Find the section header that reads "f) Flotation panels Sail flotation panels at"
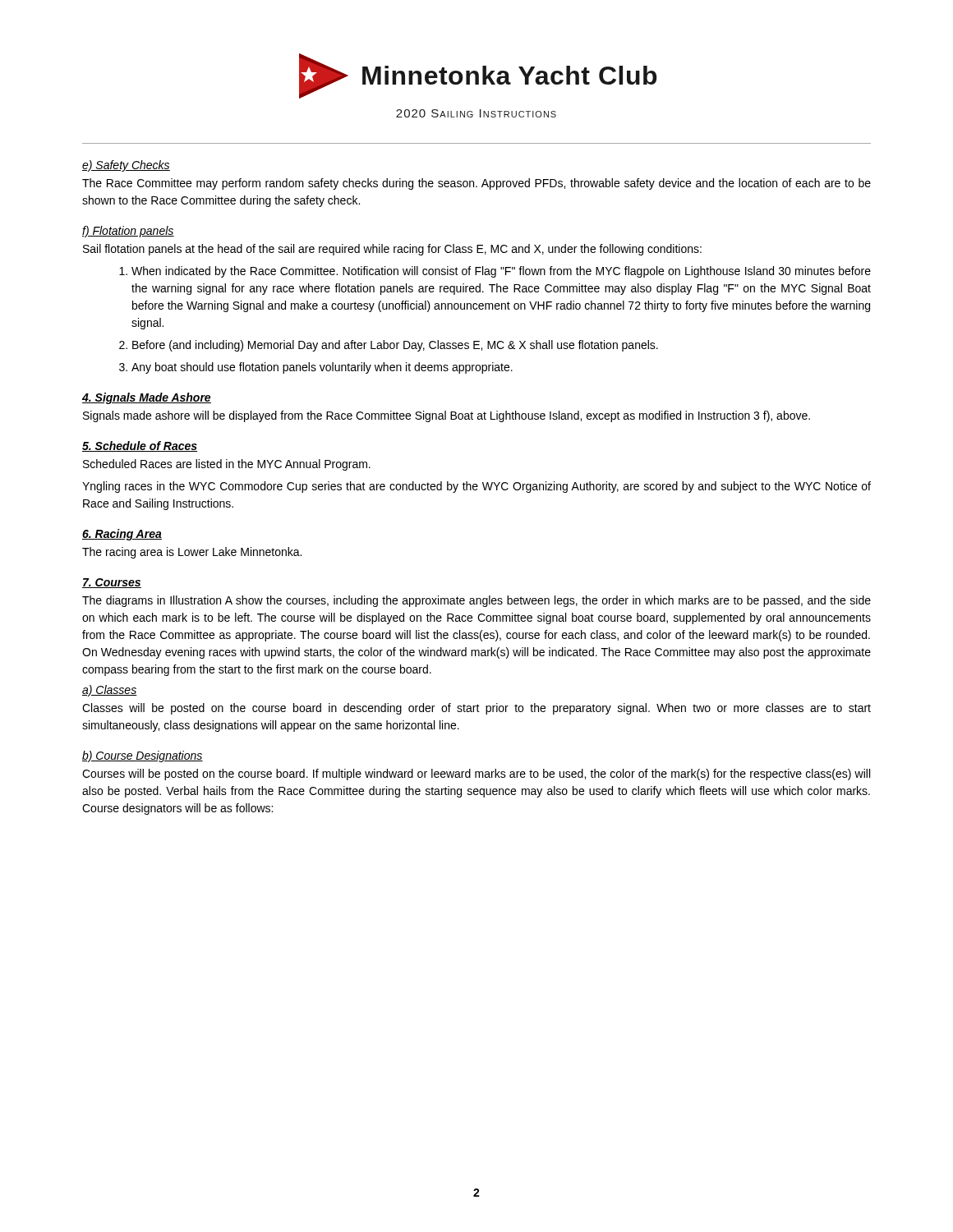 click(476, 300)
